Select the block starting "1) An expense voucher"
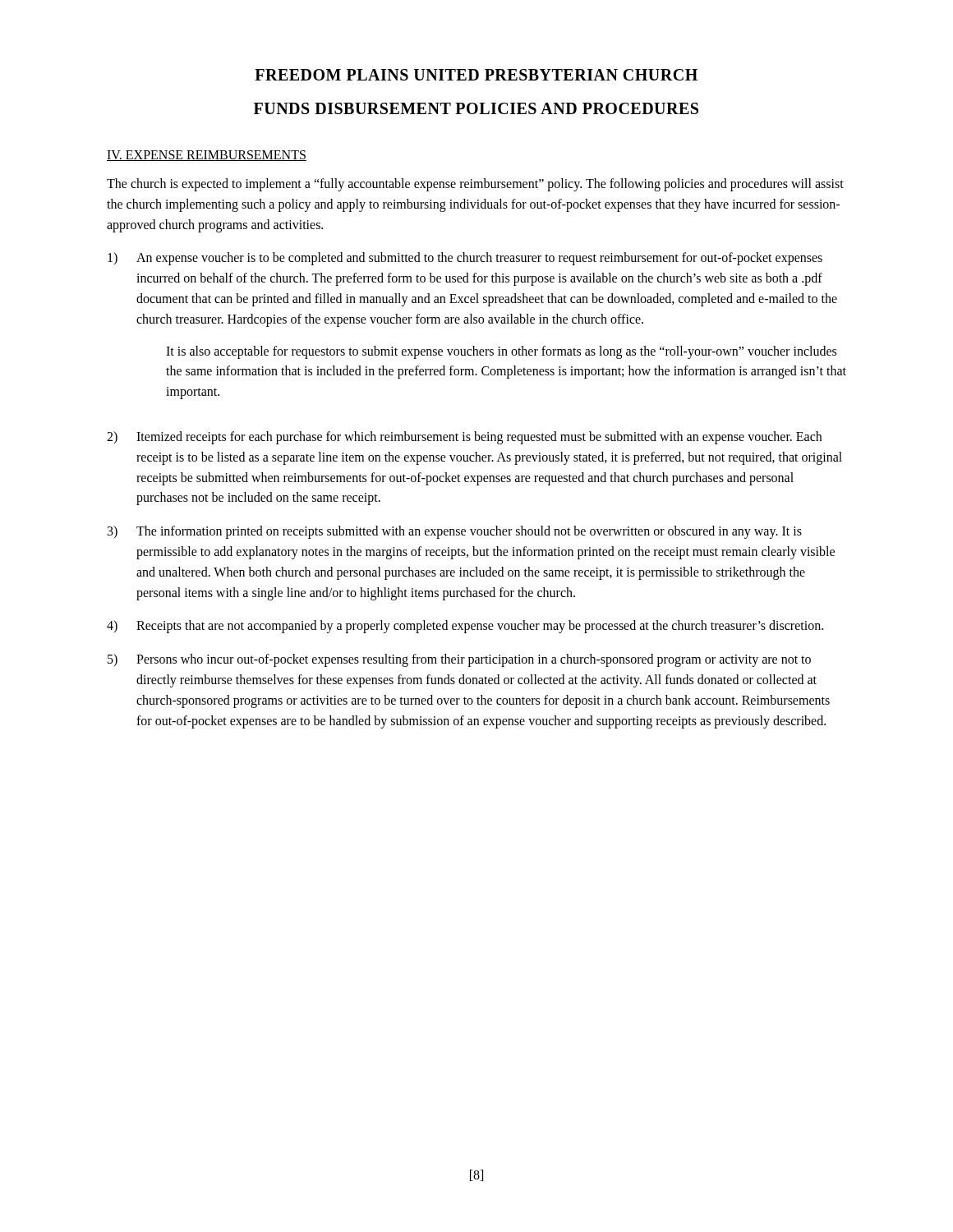 476,331
